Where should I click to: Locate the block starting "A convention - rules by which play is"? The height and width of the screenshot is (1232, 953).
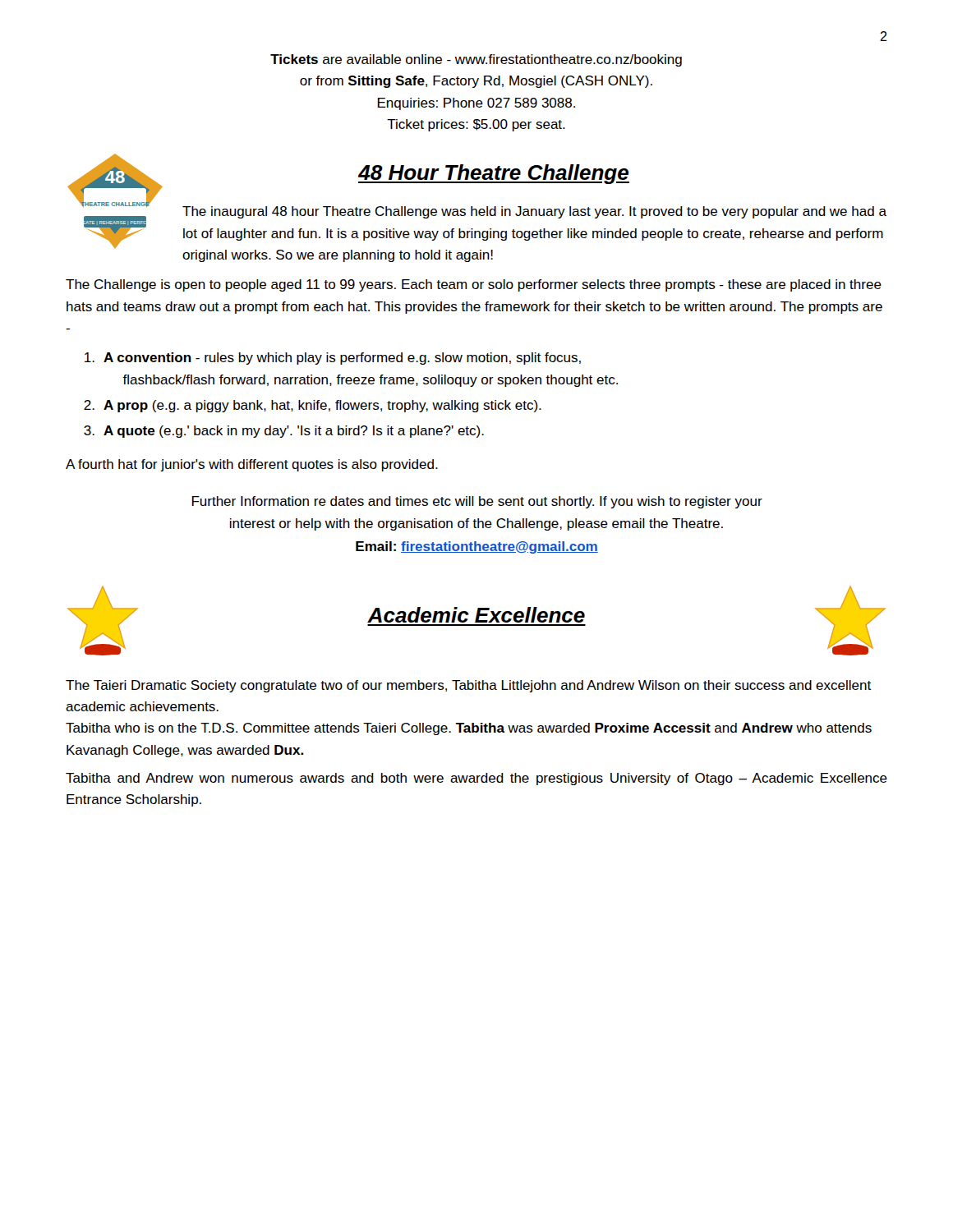coord(476,369)
